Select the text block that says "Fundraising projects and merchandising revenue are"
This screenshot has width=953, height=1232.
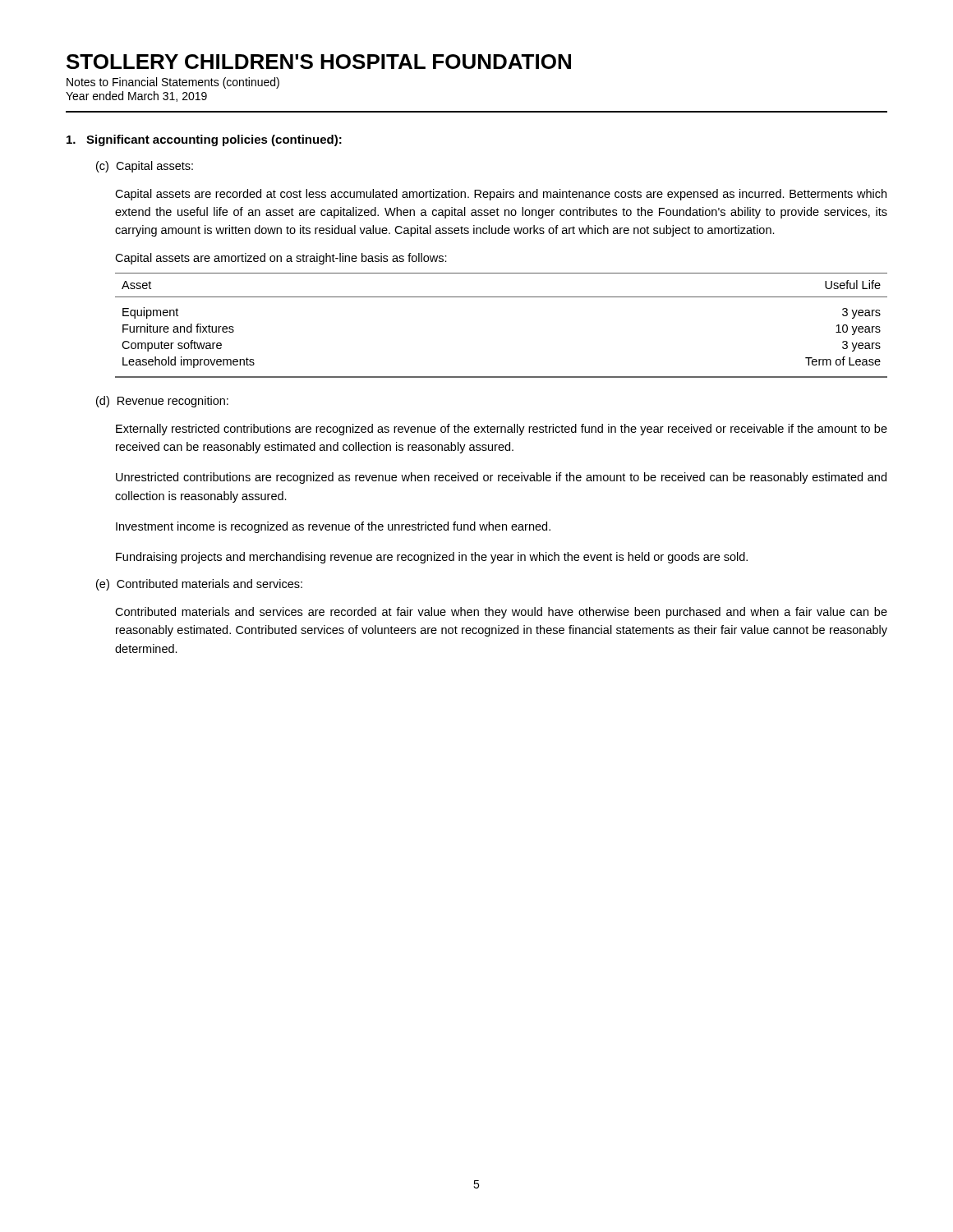501,557
